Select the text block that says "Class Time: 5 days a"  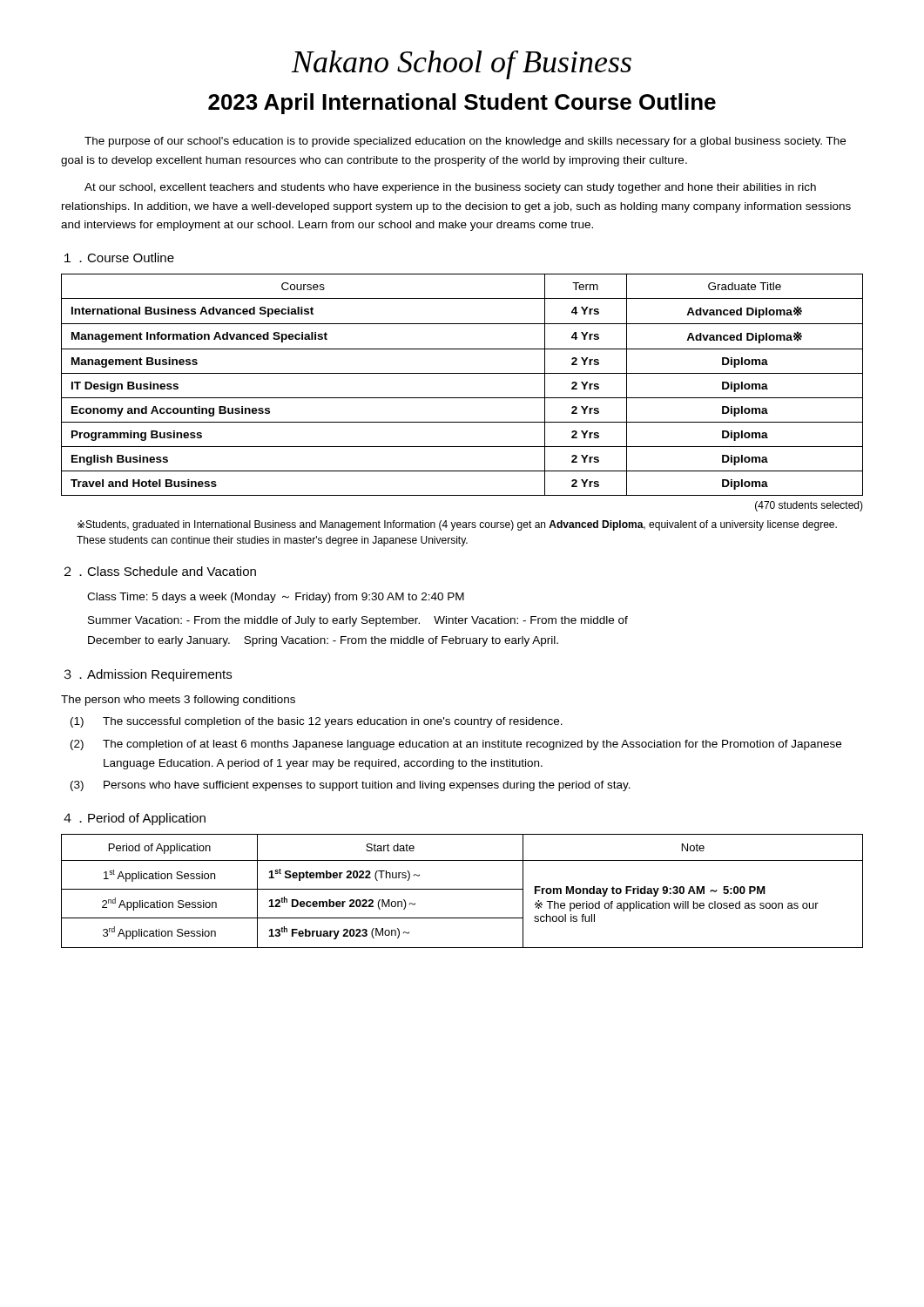[x=276, y=596]
